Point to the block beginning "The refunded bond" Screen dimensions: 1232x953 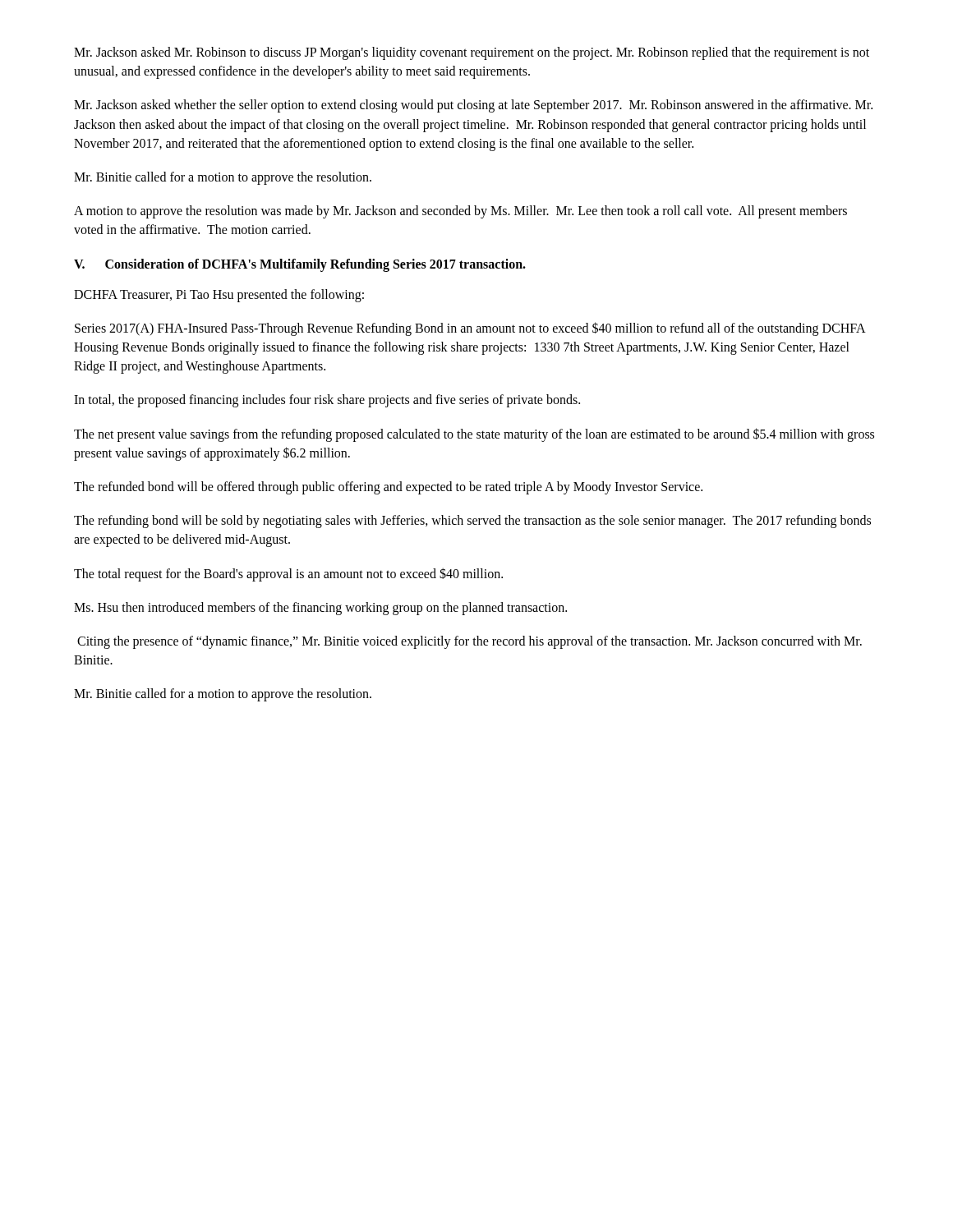pyautogui.click(x=389, y=487)
